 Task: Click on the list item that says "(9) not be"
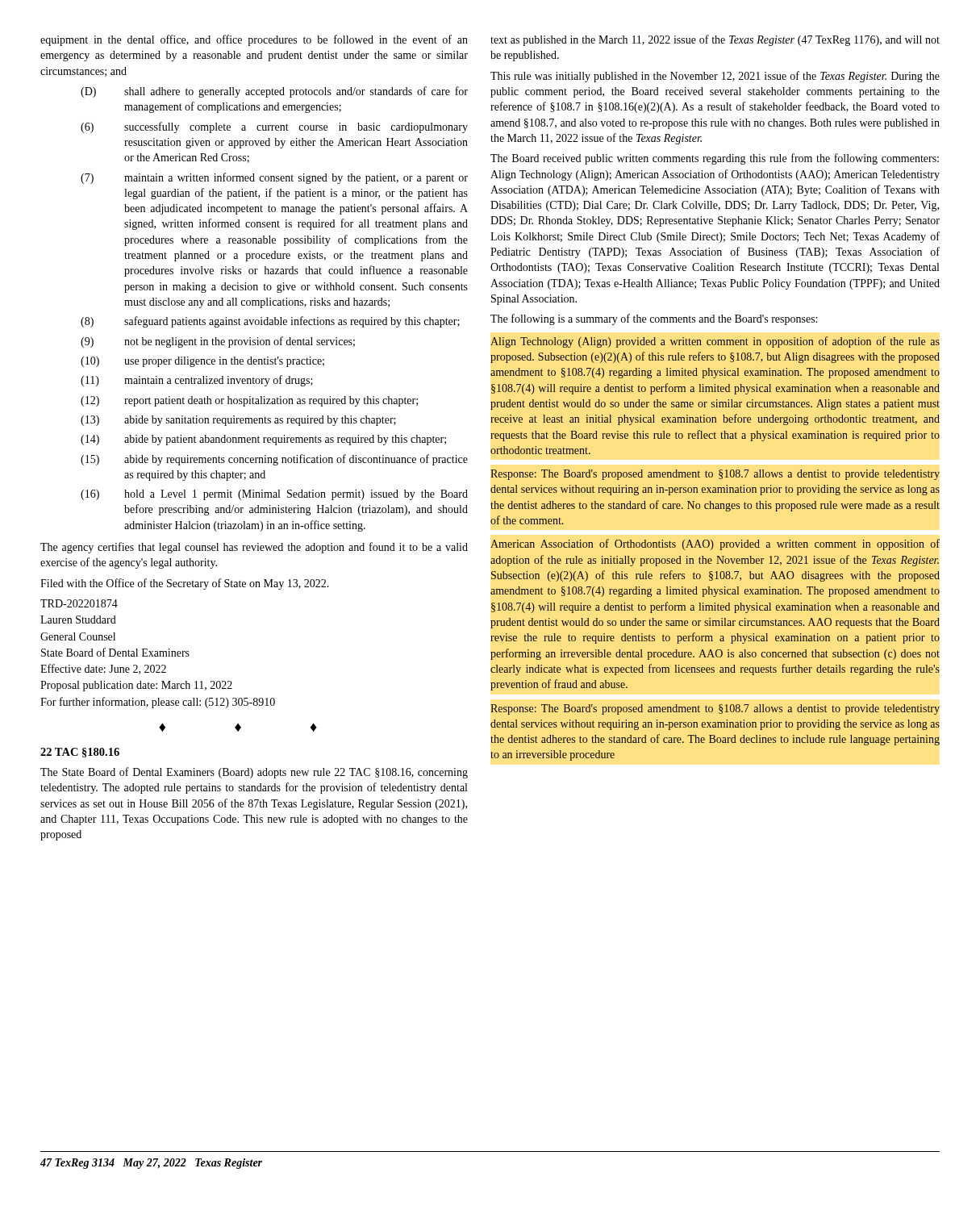pyautogui.click(x=254, y=341)
